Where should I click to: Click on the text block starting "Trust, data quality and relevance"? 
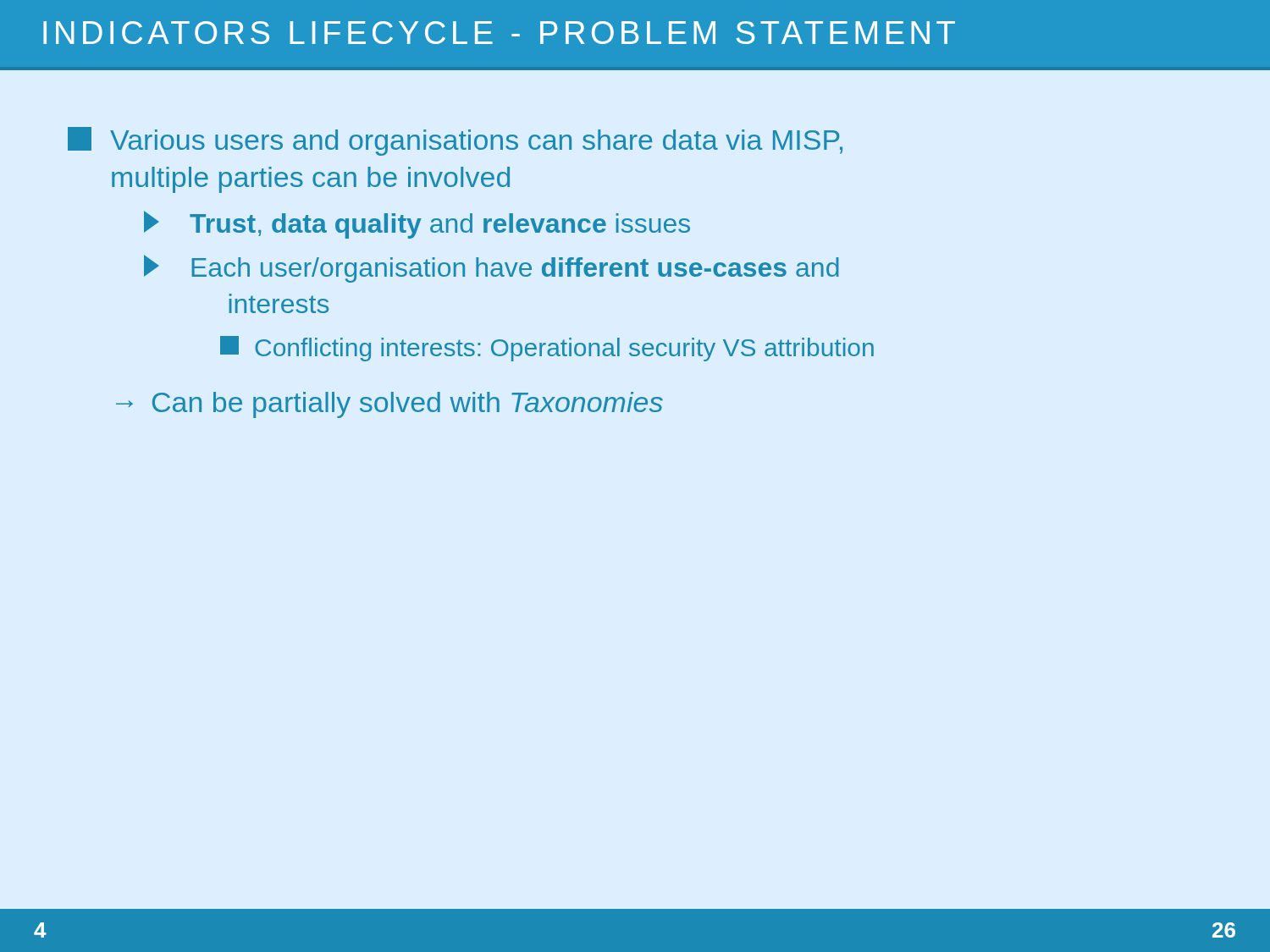pos(673,224)
